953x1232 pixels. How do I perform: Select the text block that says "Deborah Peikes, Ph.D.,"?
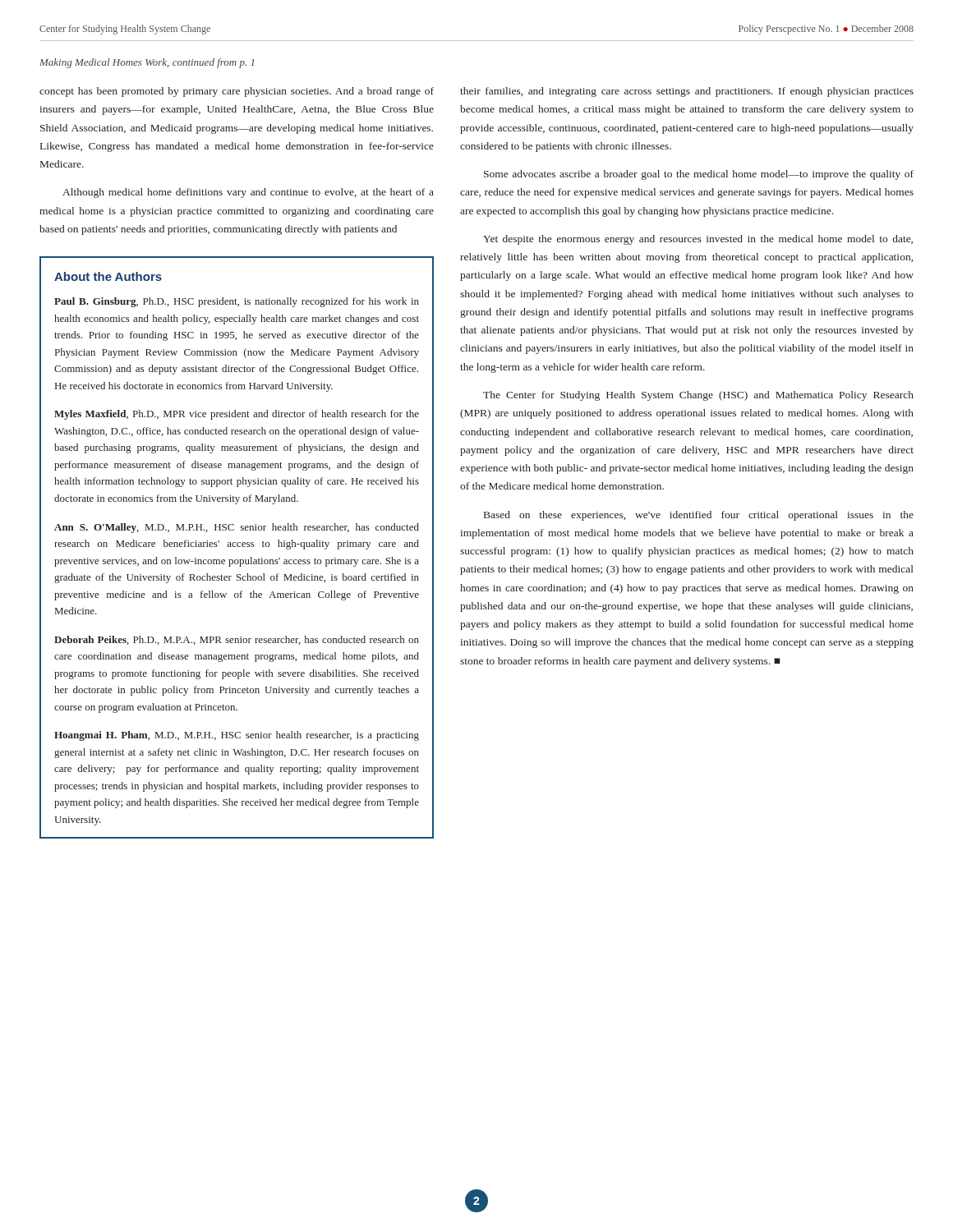click(237, 673)
